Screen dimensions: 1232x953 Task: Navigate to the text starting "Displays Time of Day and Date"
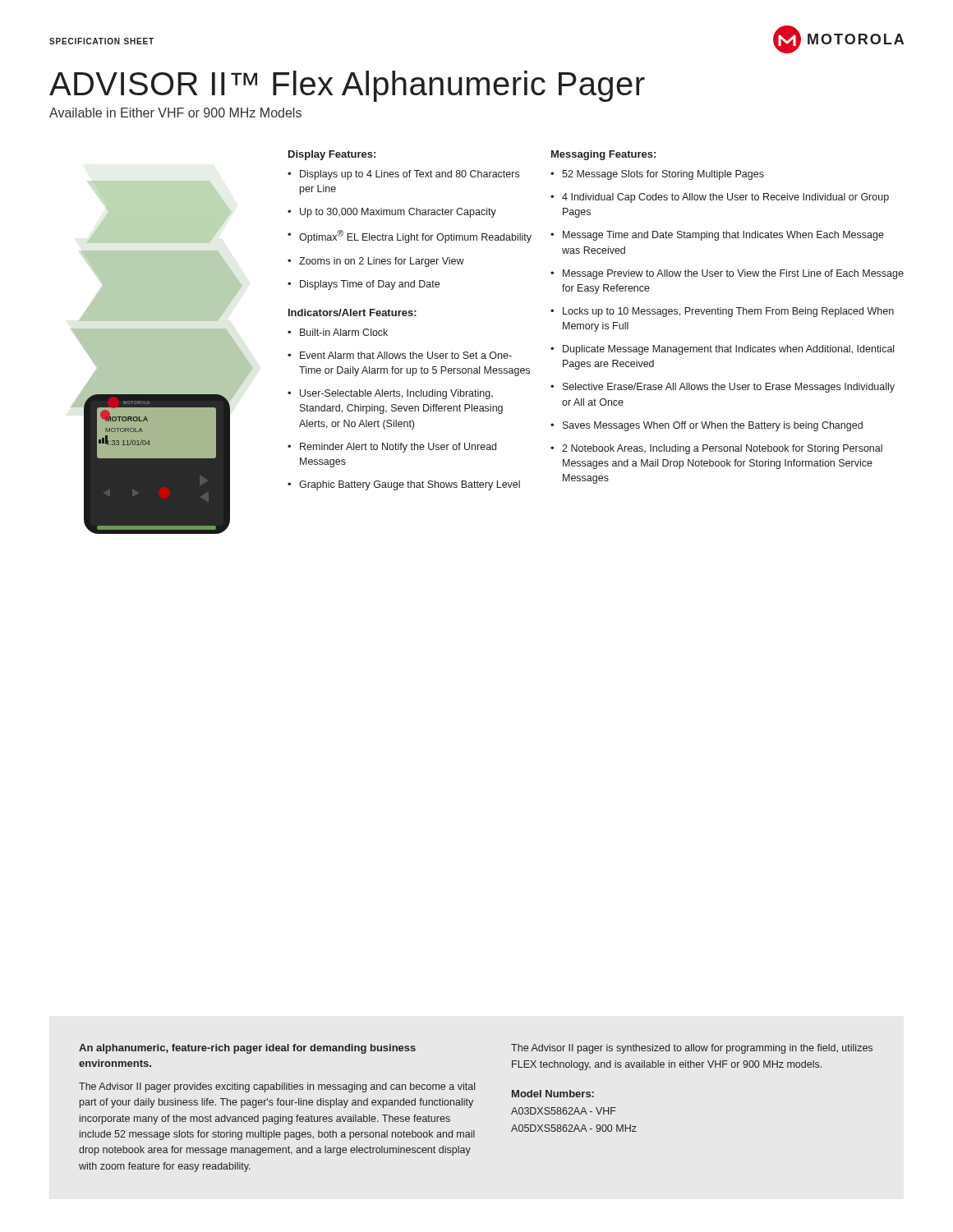click(370, 284)
